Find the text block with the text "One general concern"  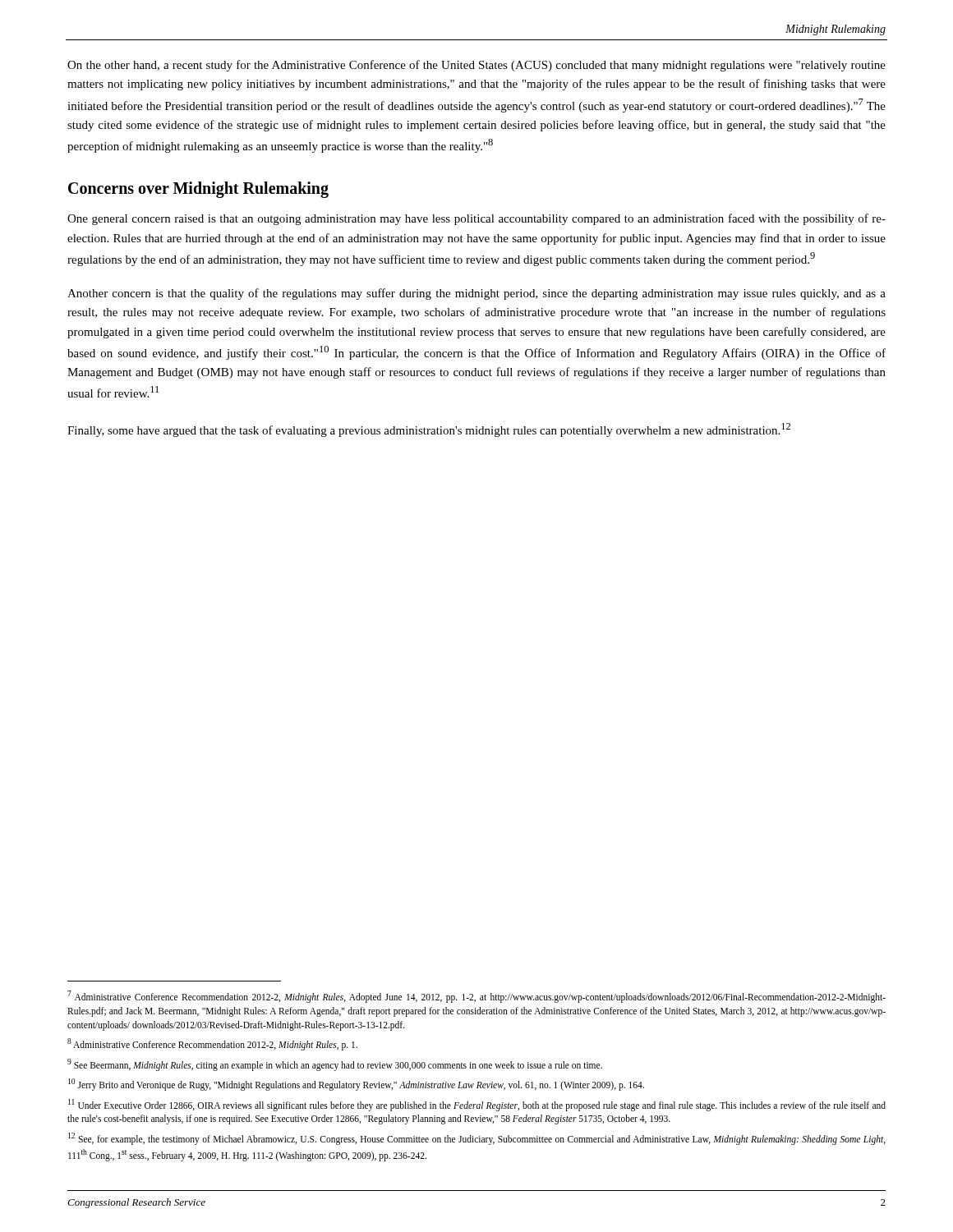tap(476, 239)
